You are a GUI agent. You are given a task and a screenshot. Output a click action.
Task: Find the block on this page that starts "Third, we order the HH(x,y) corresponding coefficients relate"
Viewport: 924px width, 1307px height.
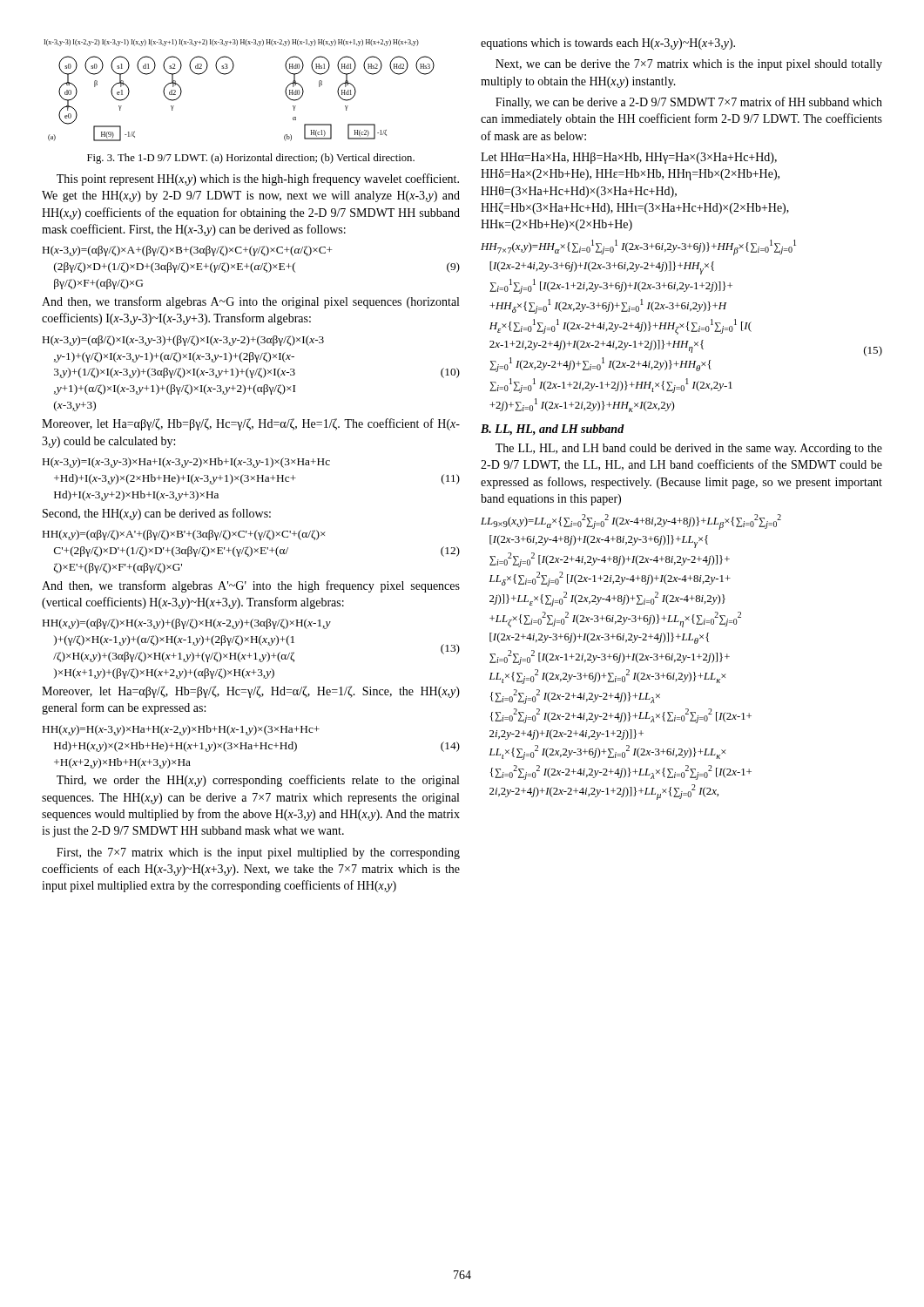tap(251, 806)
